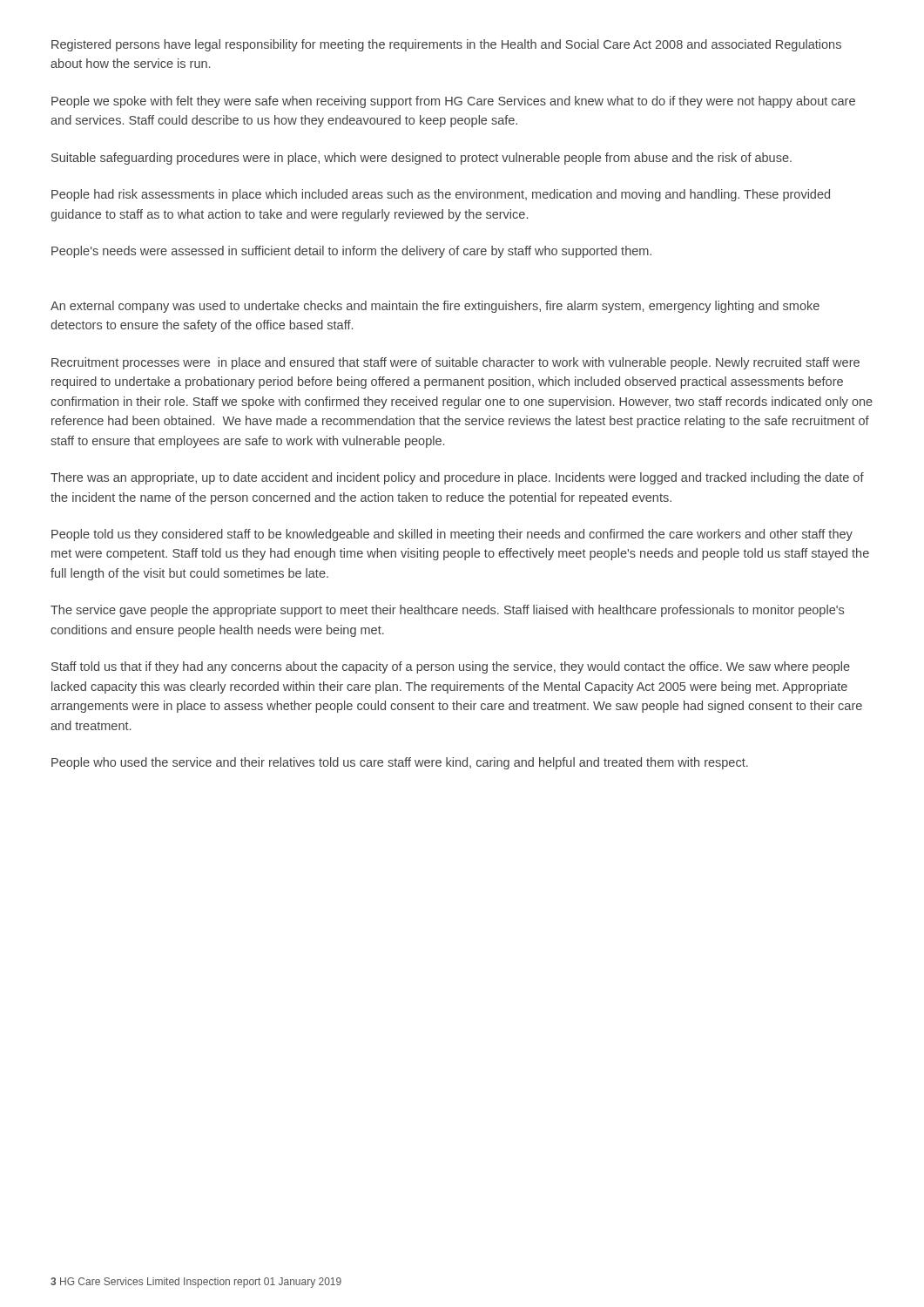The width and height of the screenshot is (924, 1307).
Task: Click on the text block starting "People's needs were assessed in sufficient detail to"
Action: [x=352, y=251]
